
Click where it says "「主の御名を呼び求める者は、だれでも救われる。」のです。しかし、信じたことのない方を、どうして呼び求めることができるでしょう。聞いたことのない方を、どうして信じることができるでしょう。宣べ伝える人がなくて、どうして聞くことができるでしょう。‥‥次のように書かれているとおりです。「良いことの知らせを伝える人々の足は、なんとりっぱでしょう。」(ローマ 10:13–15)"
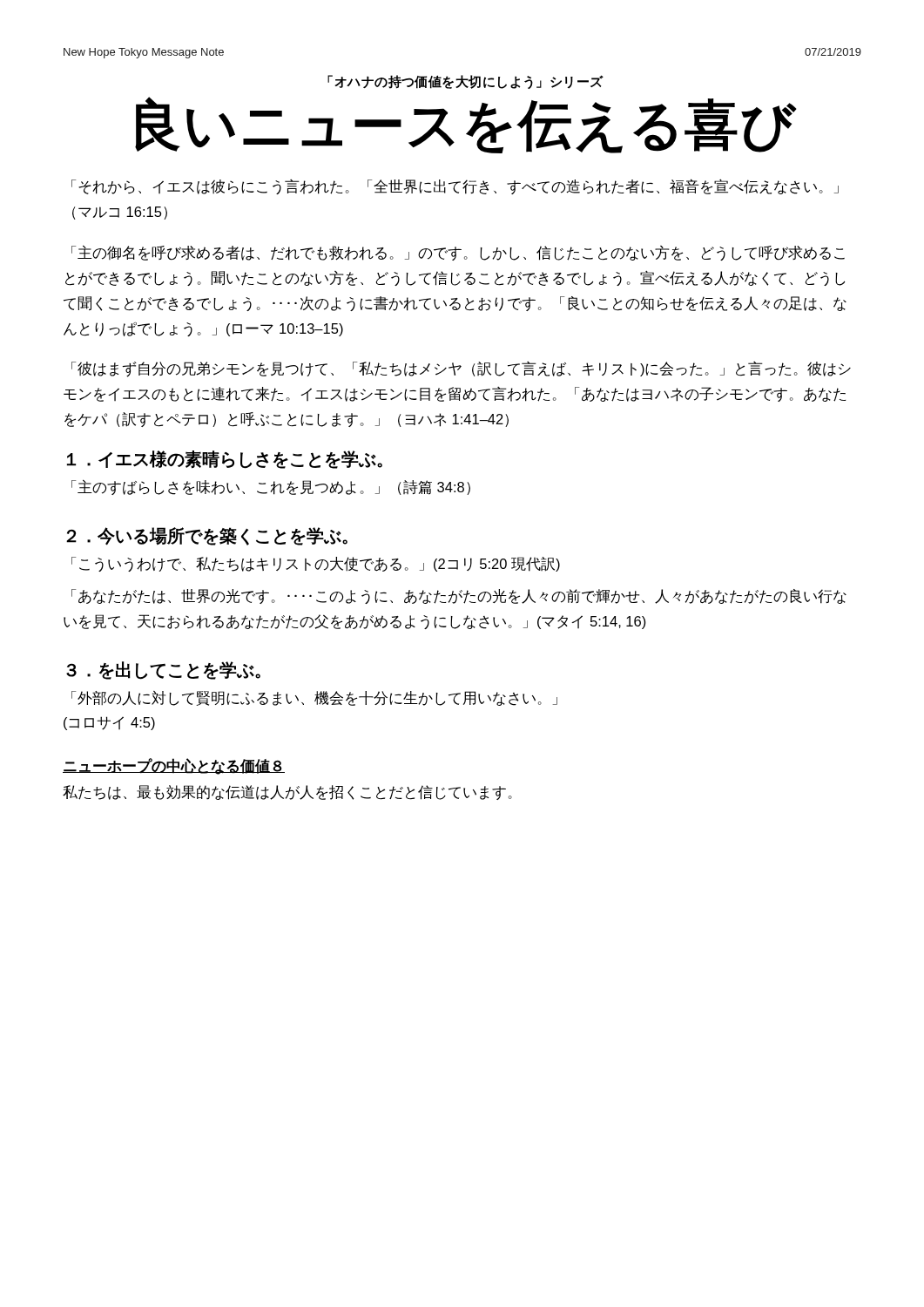pos(455,290)
